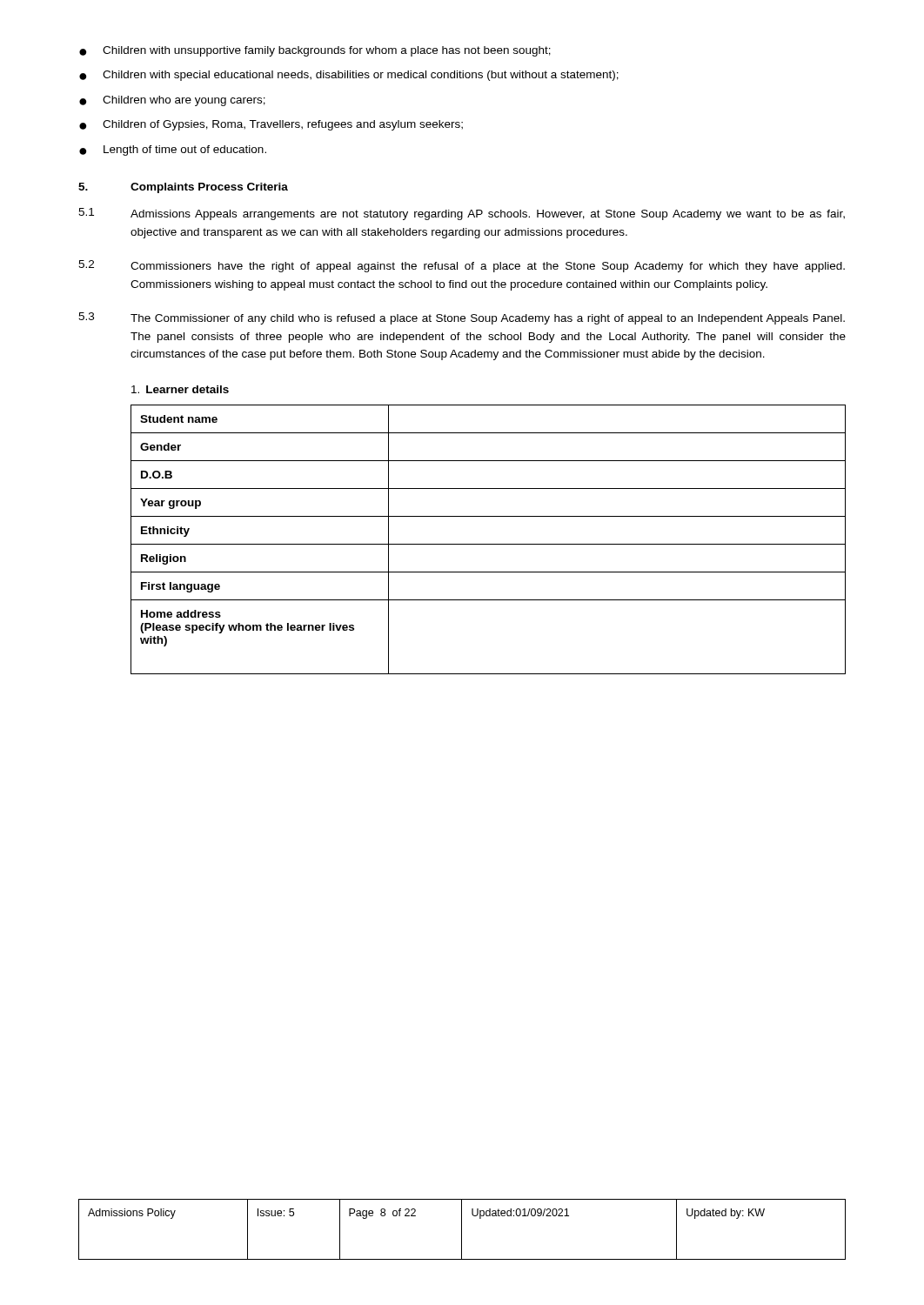Select the element starting "2 Commissioners have the right"
Viewport: 924px width, 1305px height.
(x=462, y=276)
